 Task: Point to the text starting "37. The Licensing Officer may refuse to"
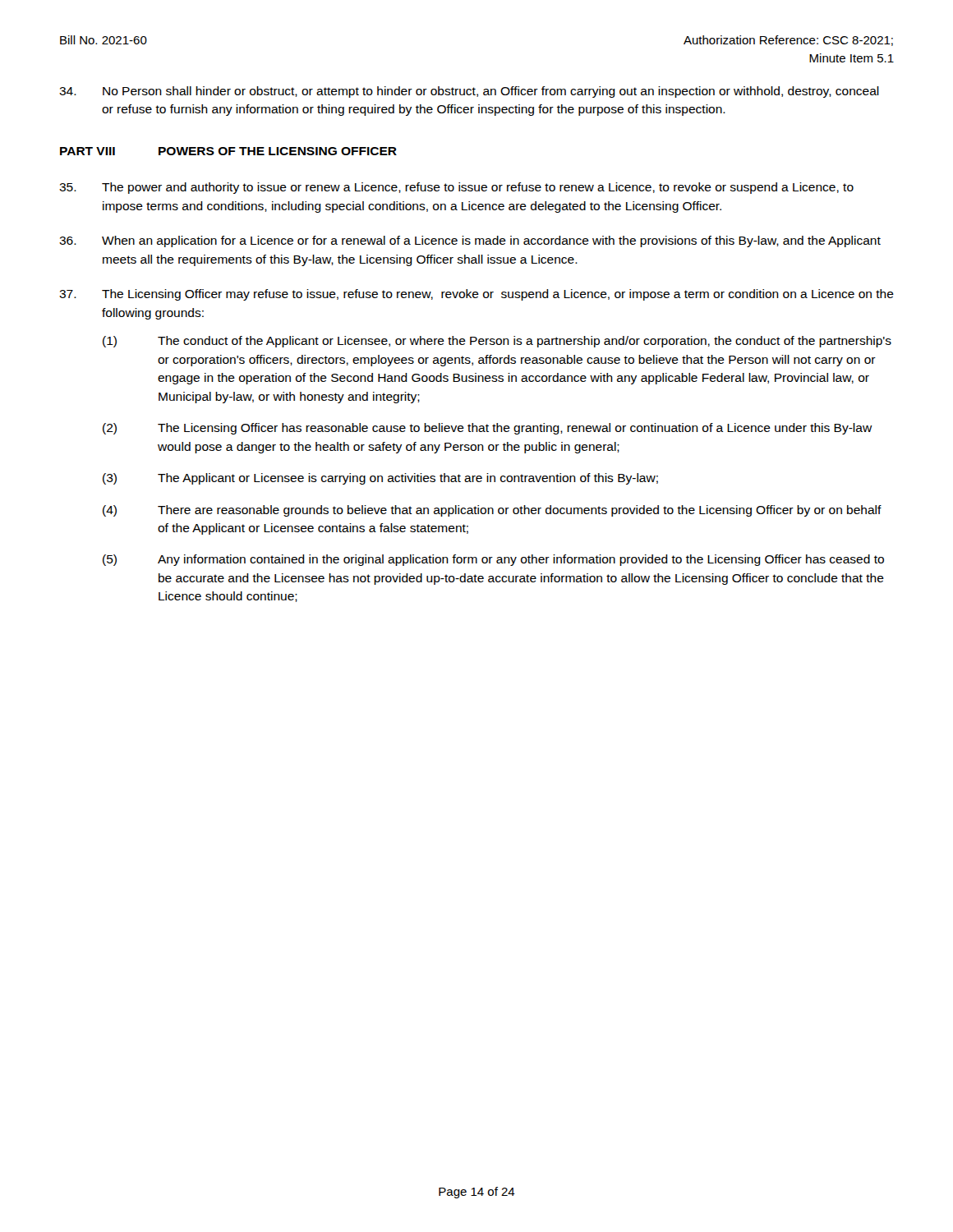pos(476,452)
